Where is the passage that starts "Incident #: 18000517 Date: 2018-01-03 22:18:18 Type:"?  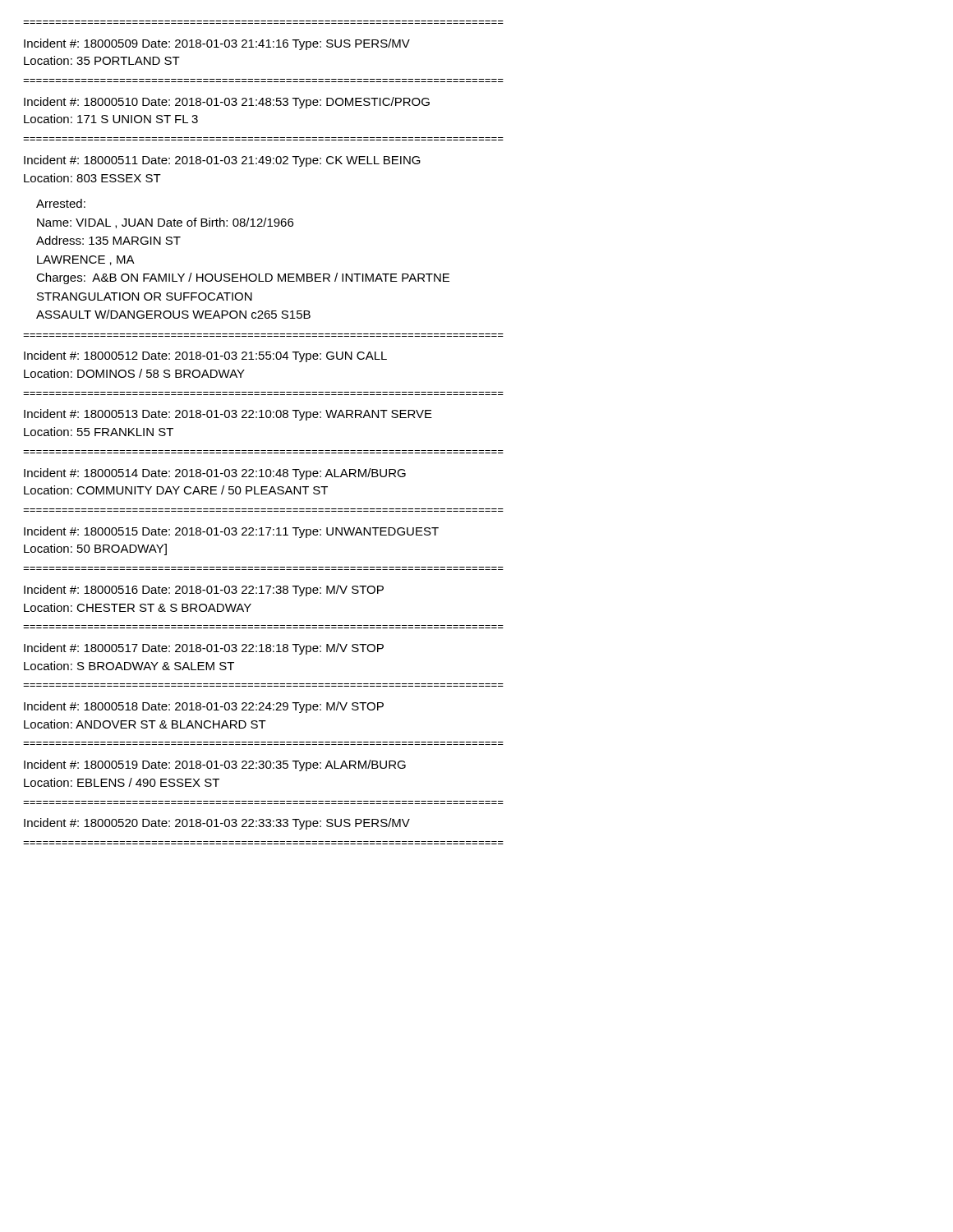(x=204, y=649)
